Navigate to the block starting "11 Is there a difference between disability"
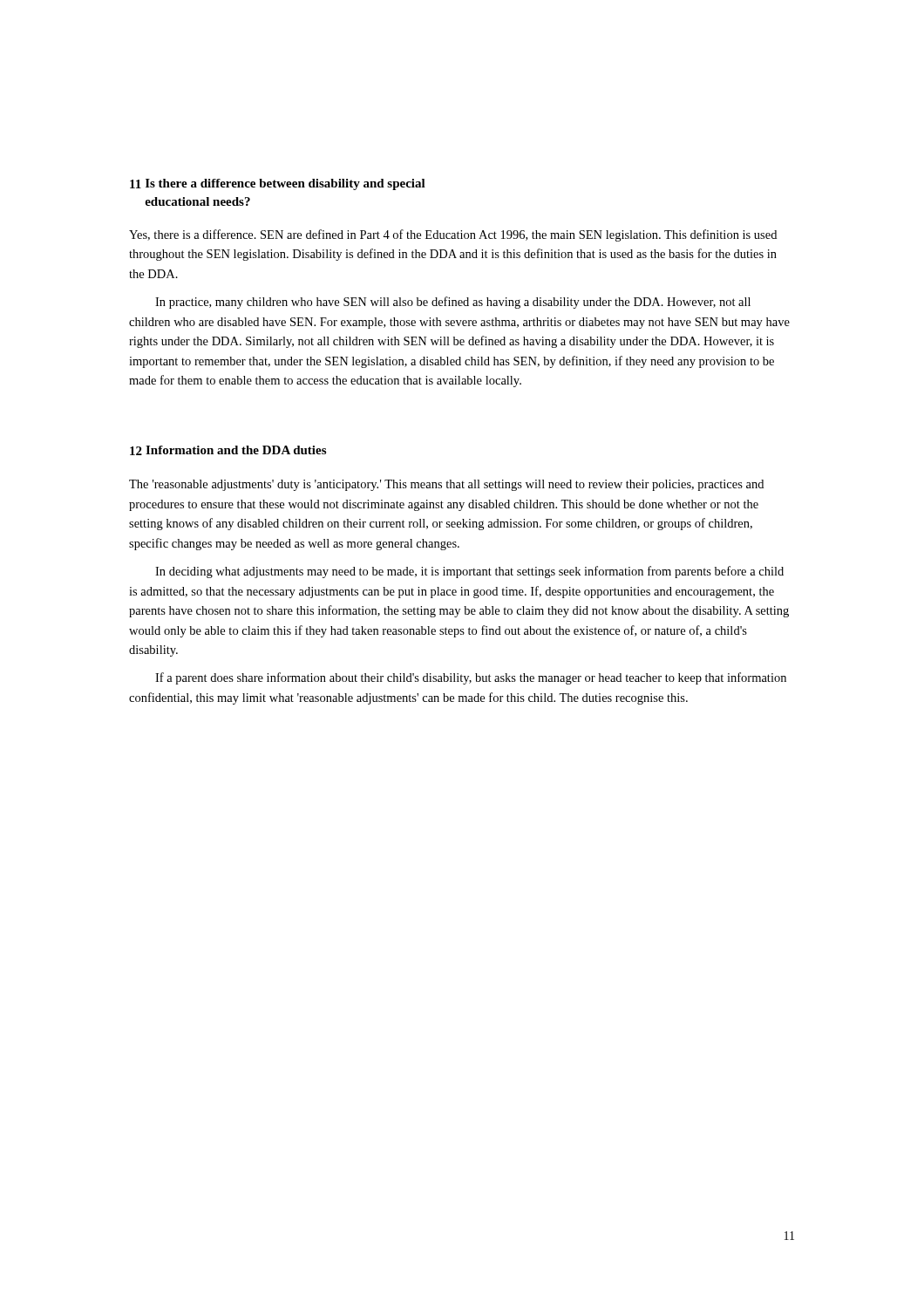The image size is (924, 1308). [277, 193]
